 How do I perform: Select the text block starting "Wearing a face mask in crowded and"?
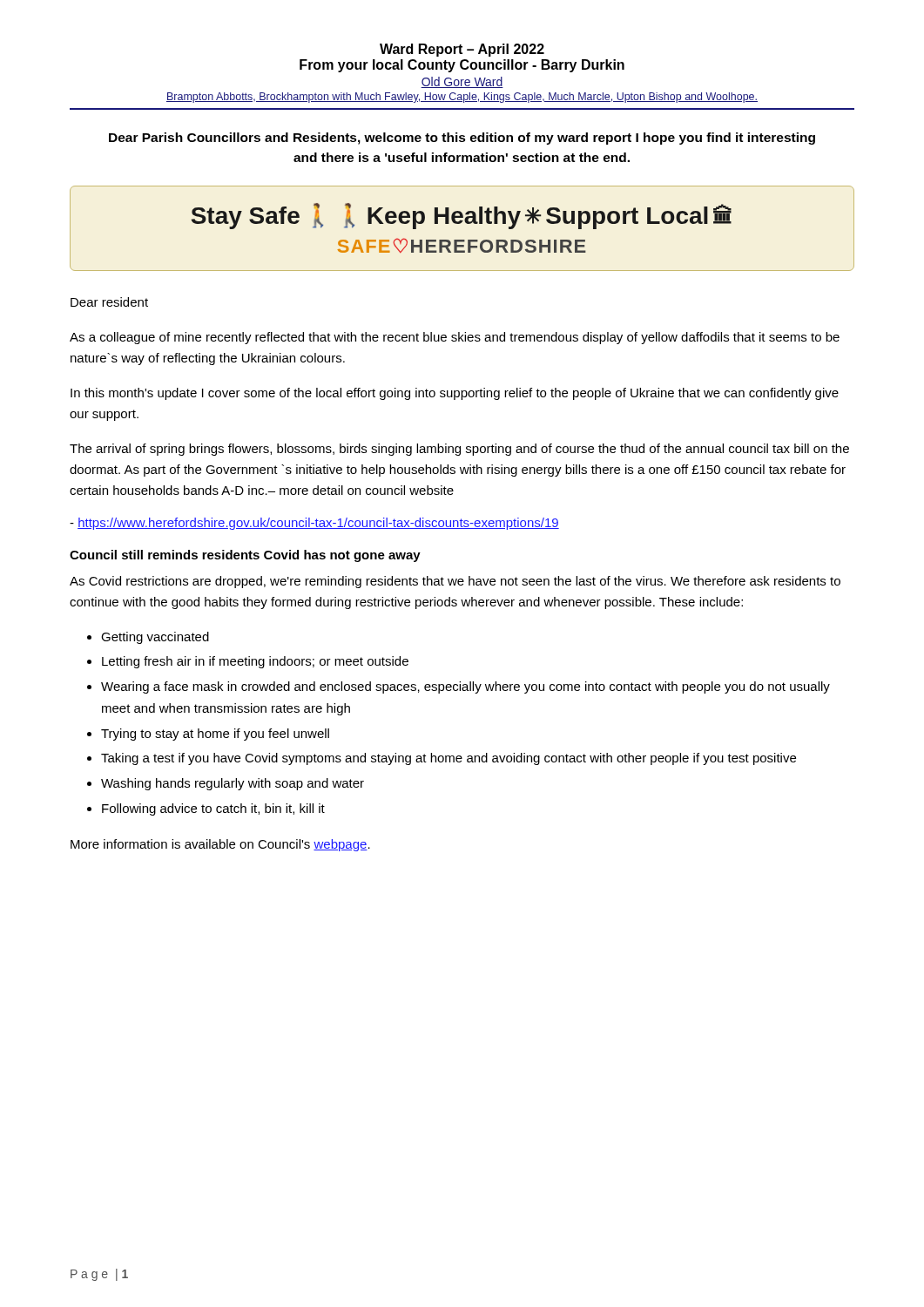pyautogui.click(x=465, y=697)
